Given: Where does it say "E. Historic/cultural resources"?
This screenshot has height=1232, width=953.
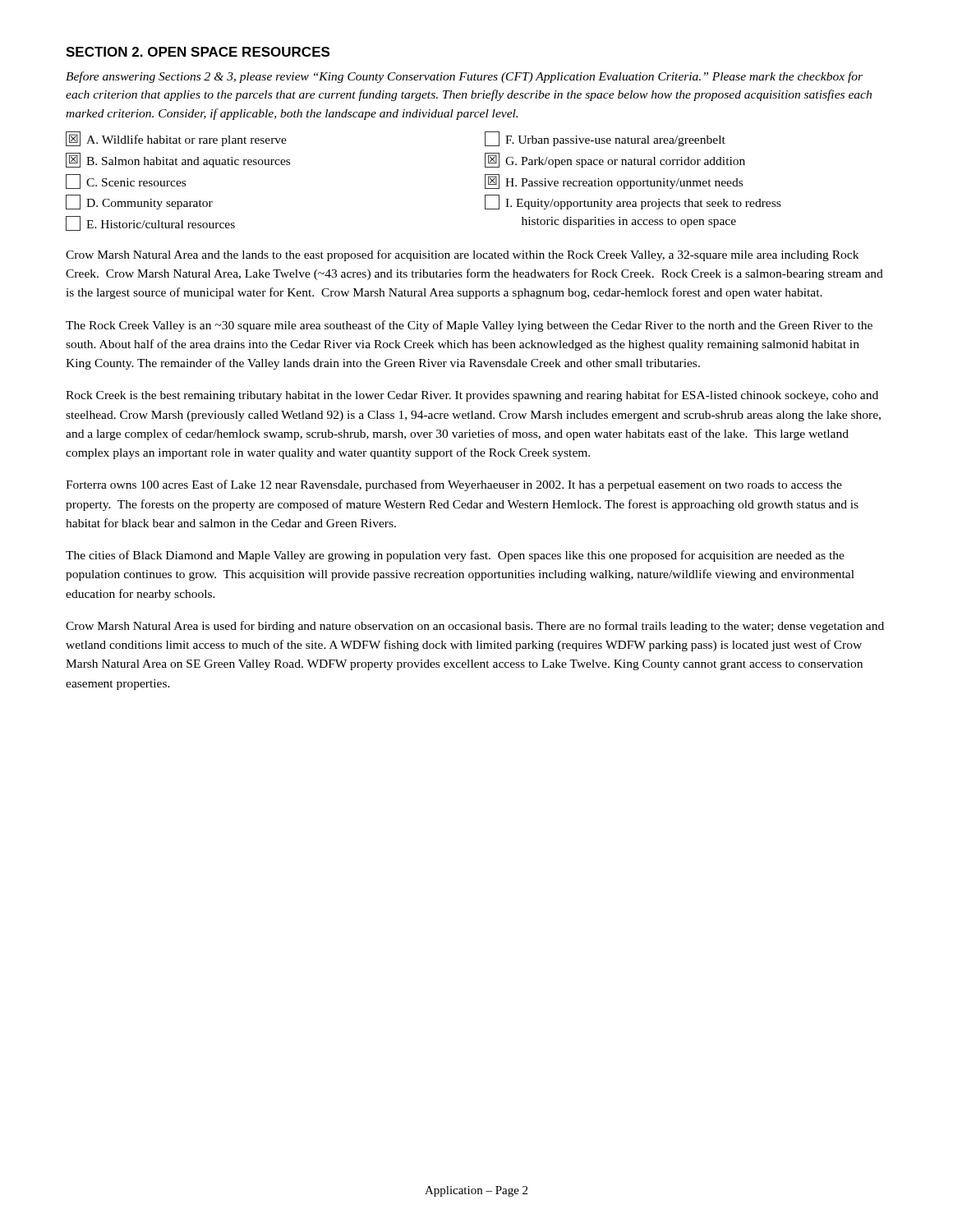Looking at the screenshot, I should (150, 224).
